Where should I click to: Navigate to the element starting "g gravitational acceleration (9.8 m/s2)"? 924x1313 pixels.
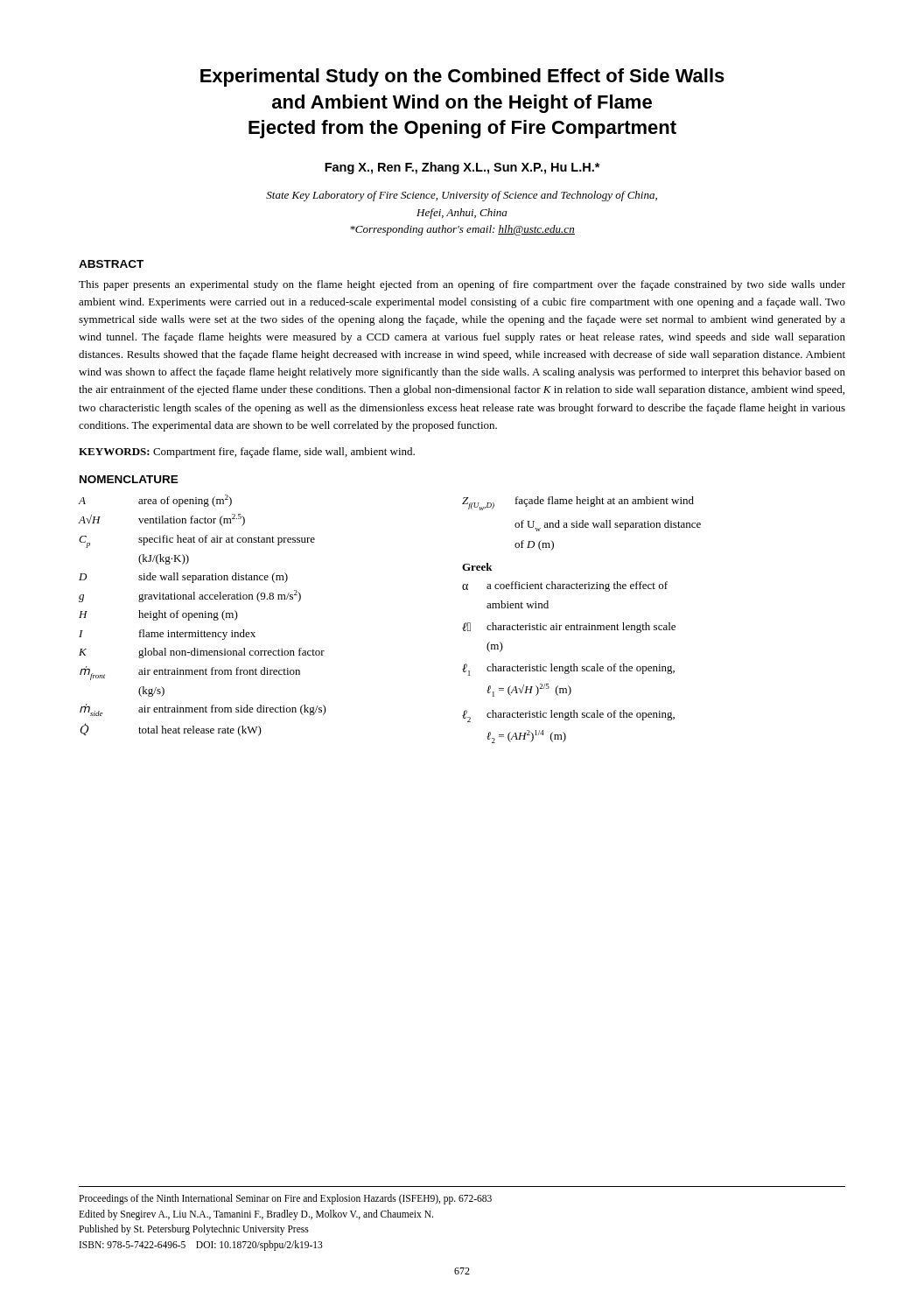point(266,596)
